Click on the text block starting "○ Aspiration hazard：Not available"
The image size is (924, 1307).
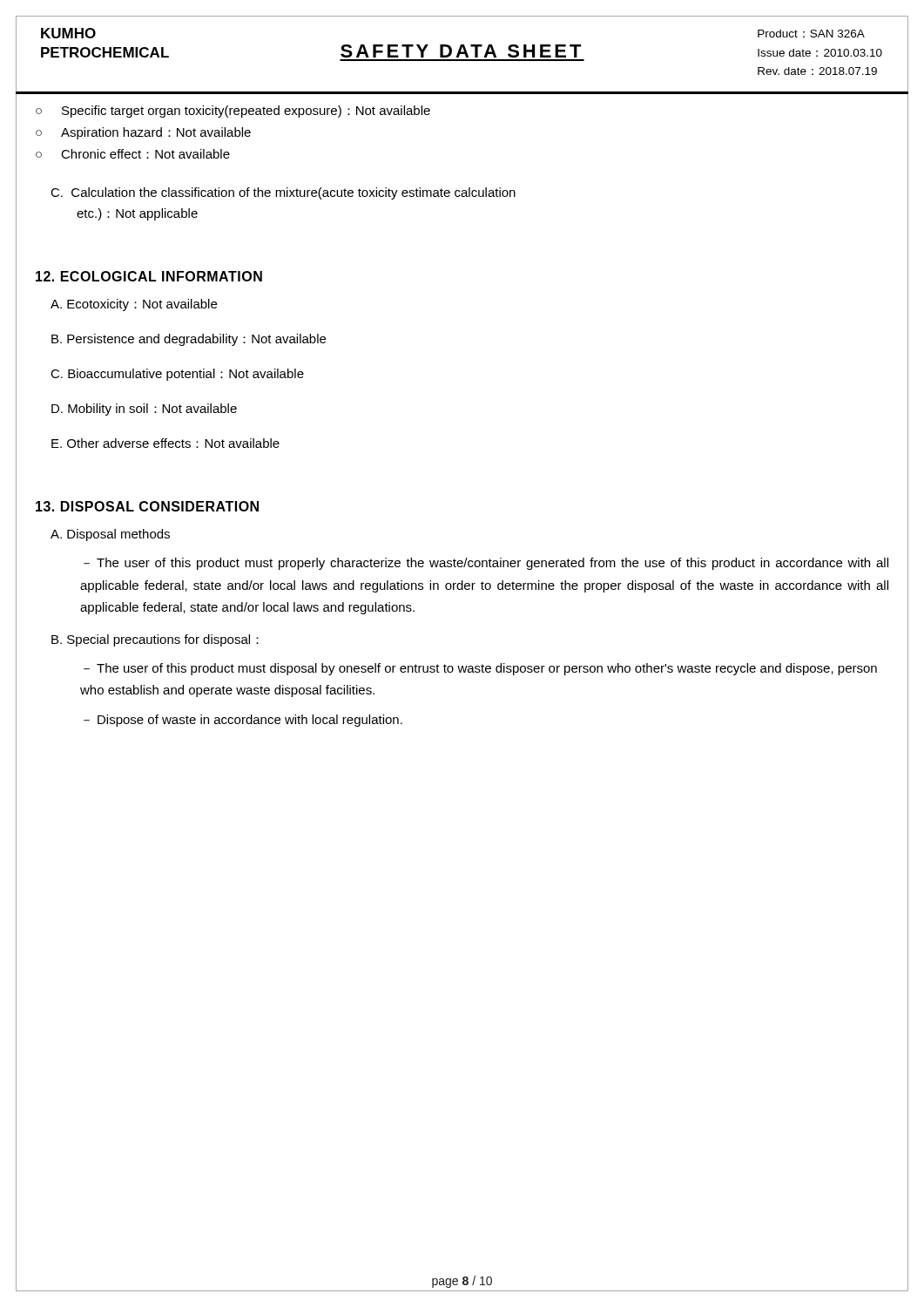(x=143, y=133)
